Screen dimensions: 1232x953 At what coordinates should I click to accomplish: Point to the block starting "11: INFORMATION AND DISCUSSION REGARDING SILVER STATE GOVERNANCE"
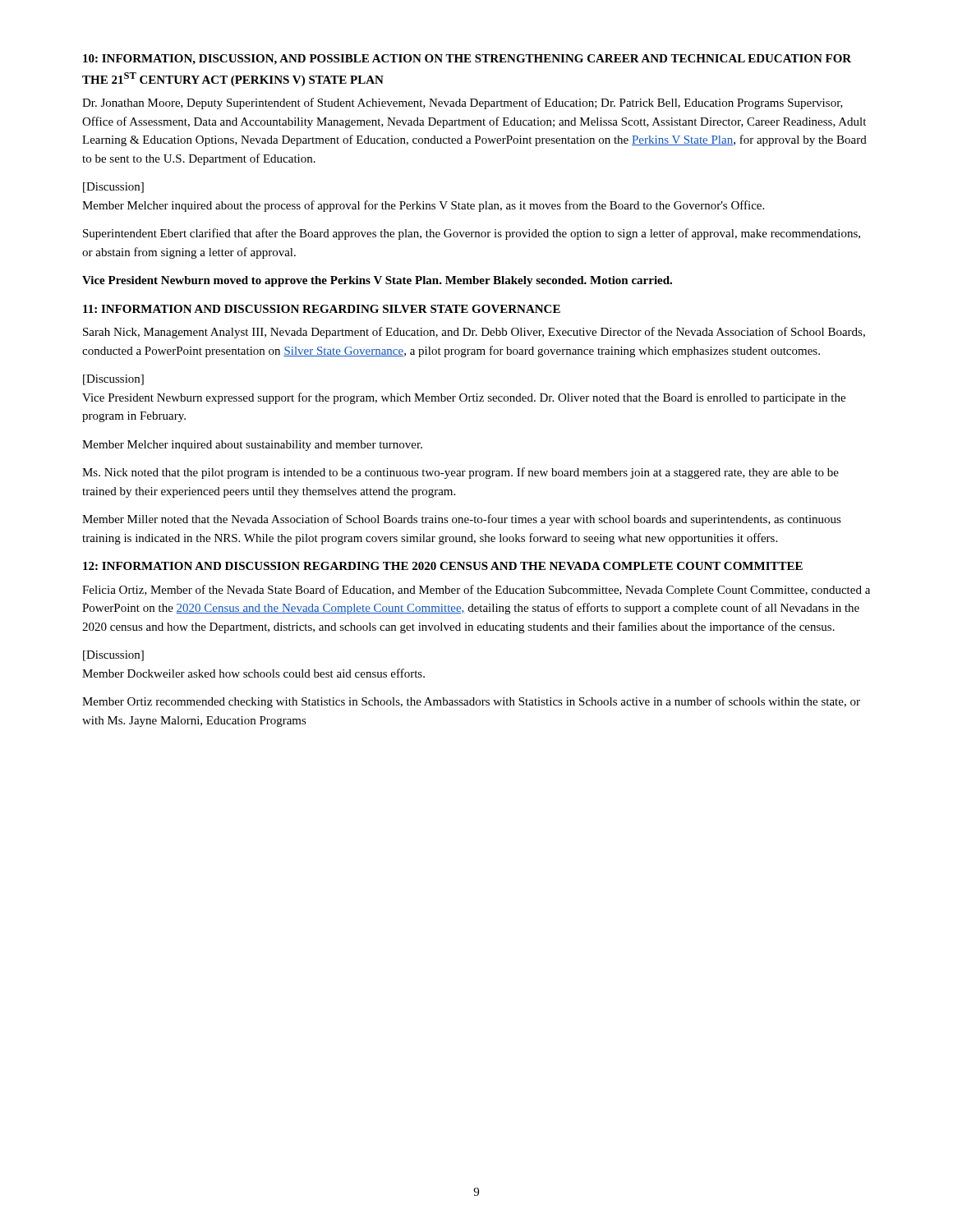[321, 308]
